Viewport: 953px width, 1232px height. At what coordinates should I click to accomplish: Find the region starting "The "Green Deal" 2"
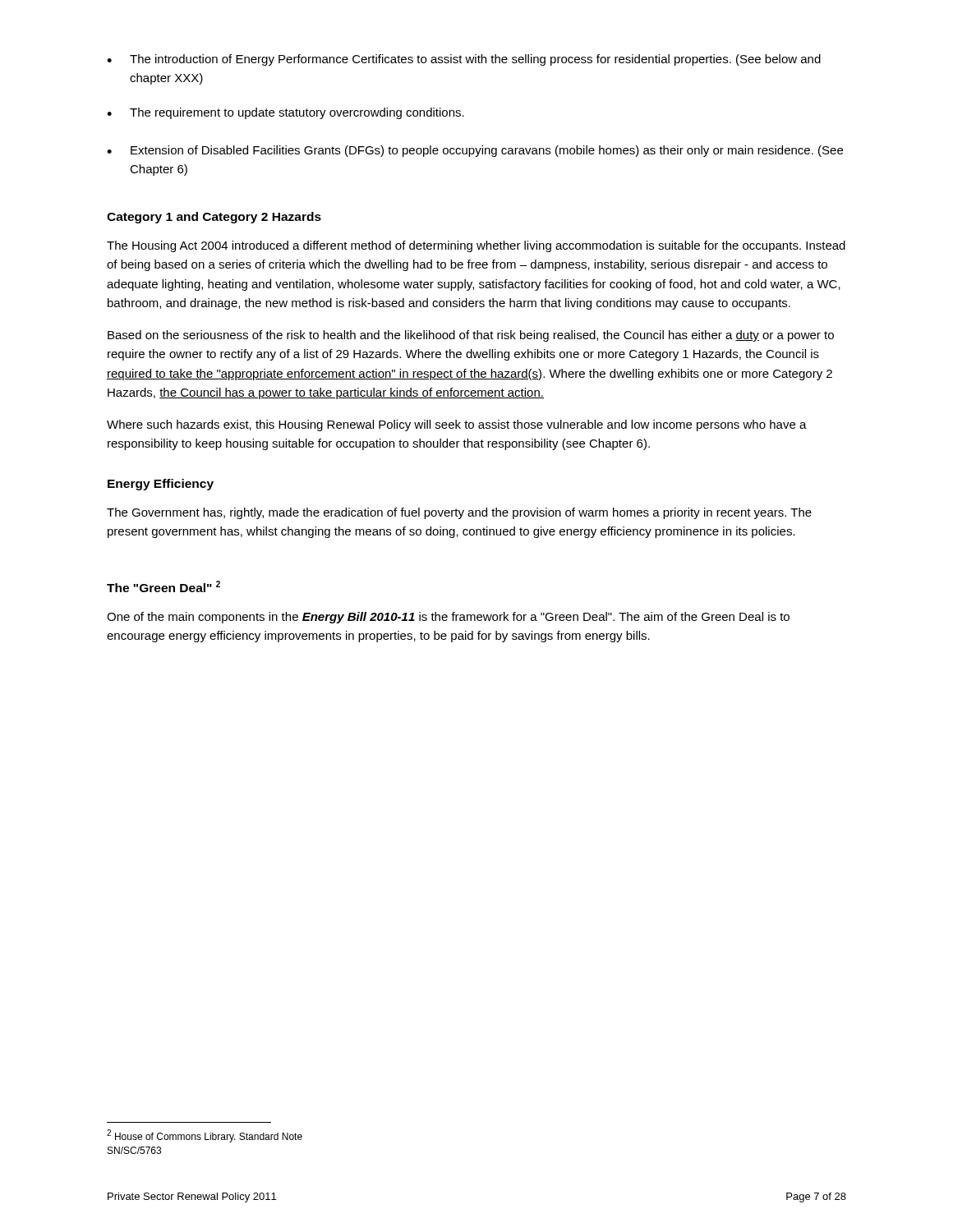click(164, 587)
